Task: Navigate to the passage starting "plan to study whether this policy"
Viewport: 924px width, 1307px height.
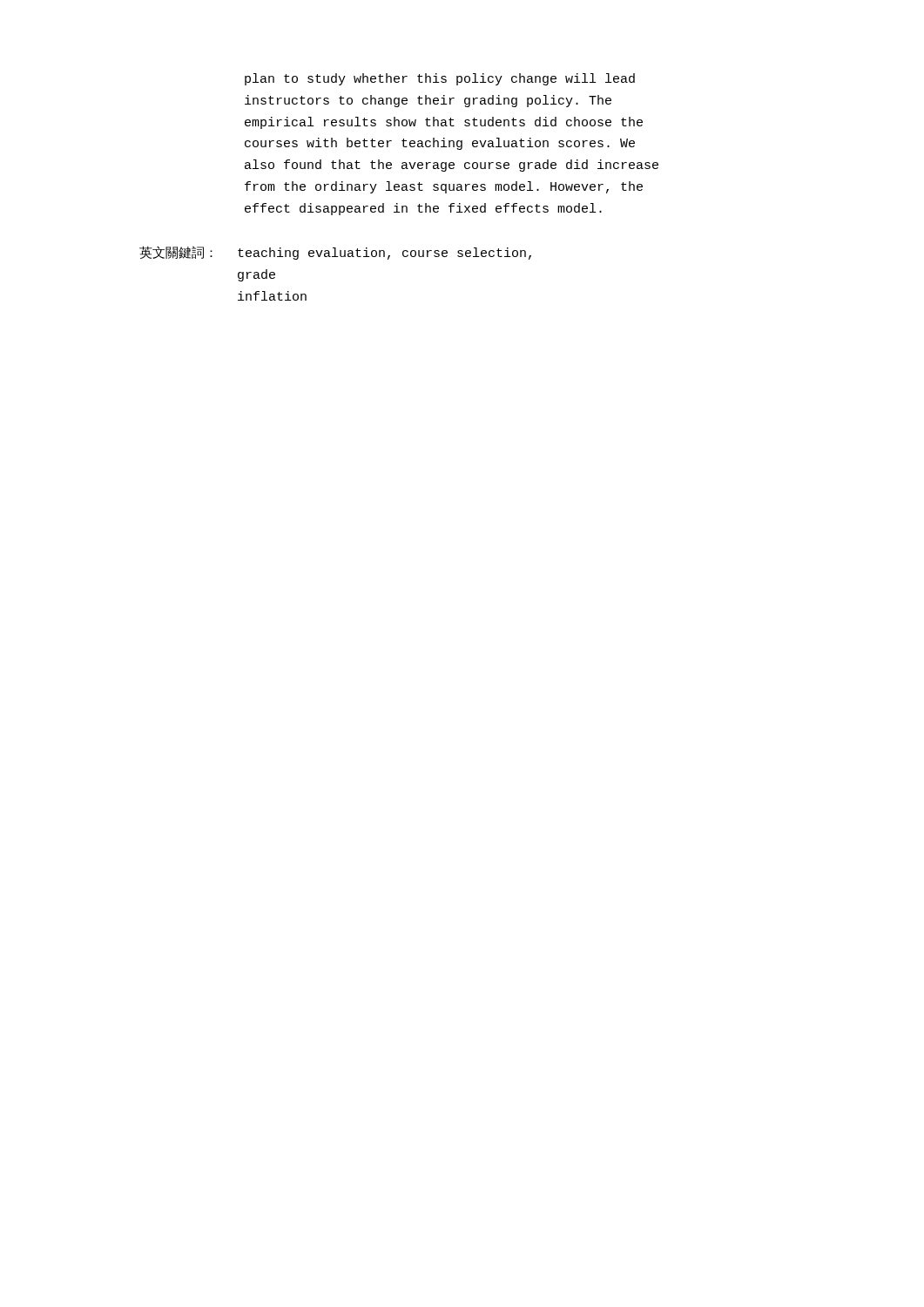Action: pos(452,144)
